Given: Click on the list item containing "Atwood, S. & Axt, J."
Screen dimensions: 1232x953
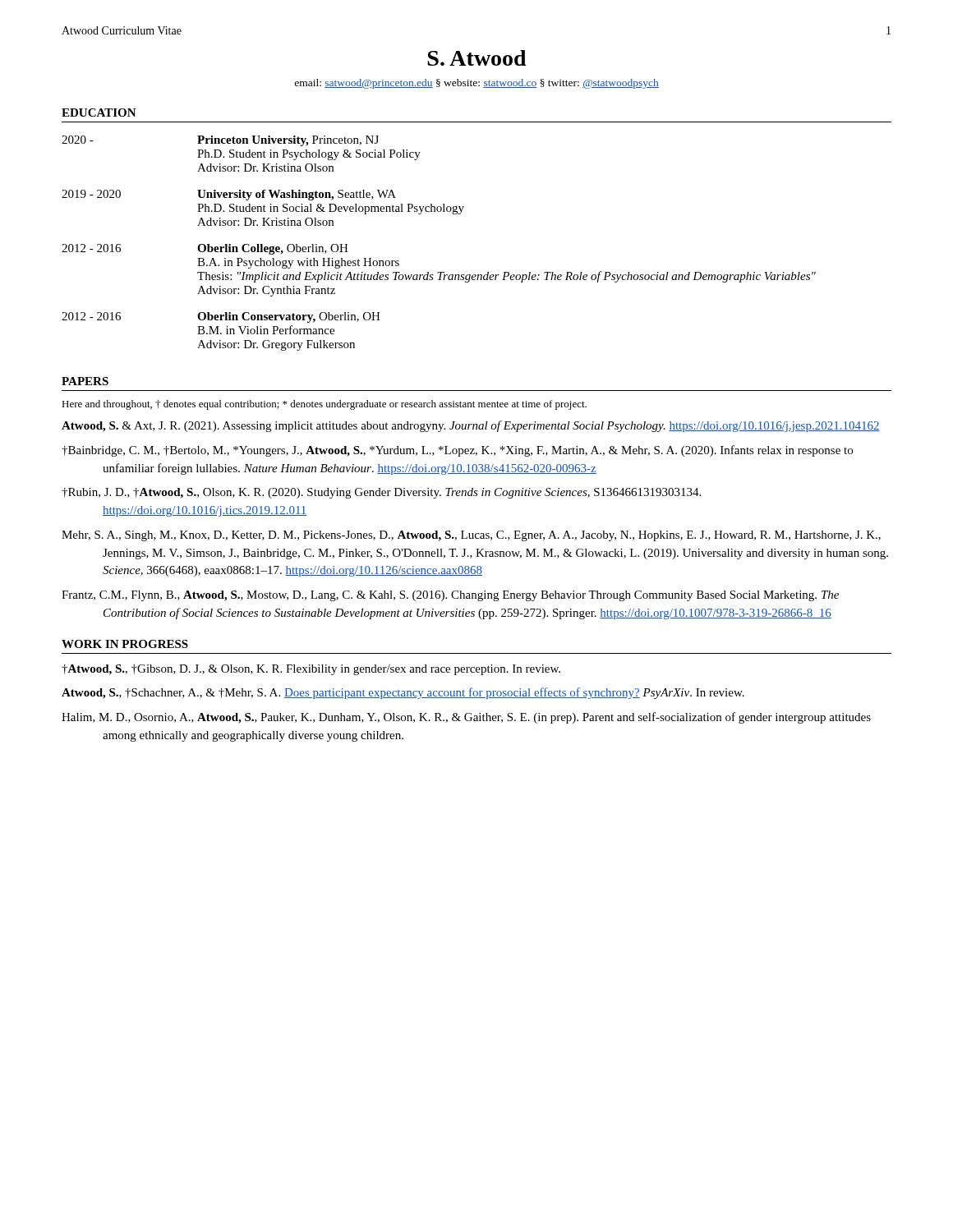Looking at the screenshot, I should [471, 425].
